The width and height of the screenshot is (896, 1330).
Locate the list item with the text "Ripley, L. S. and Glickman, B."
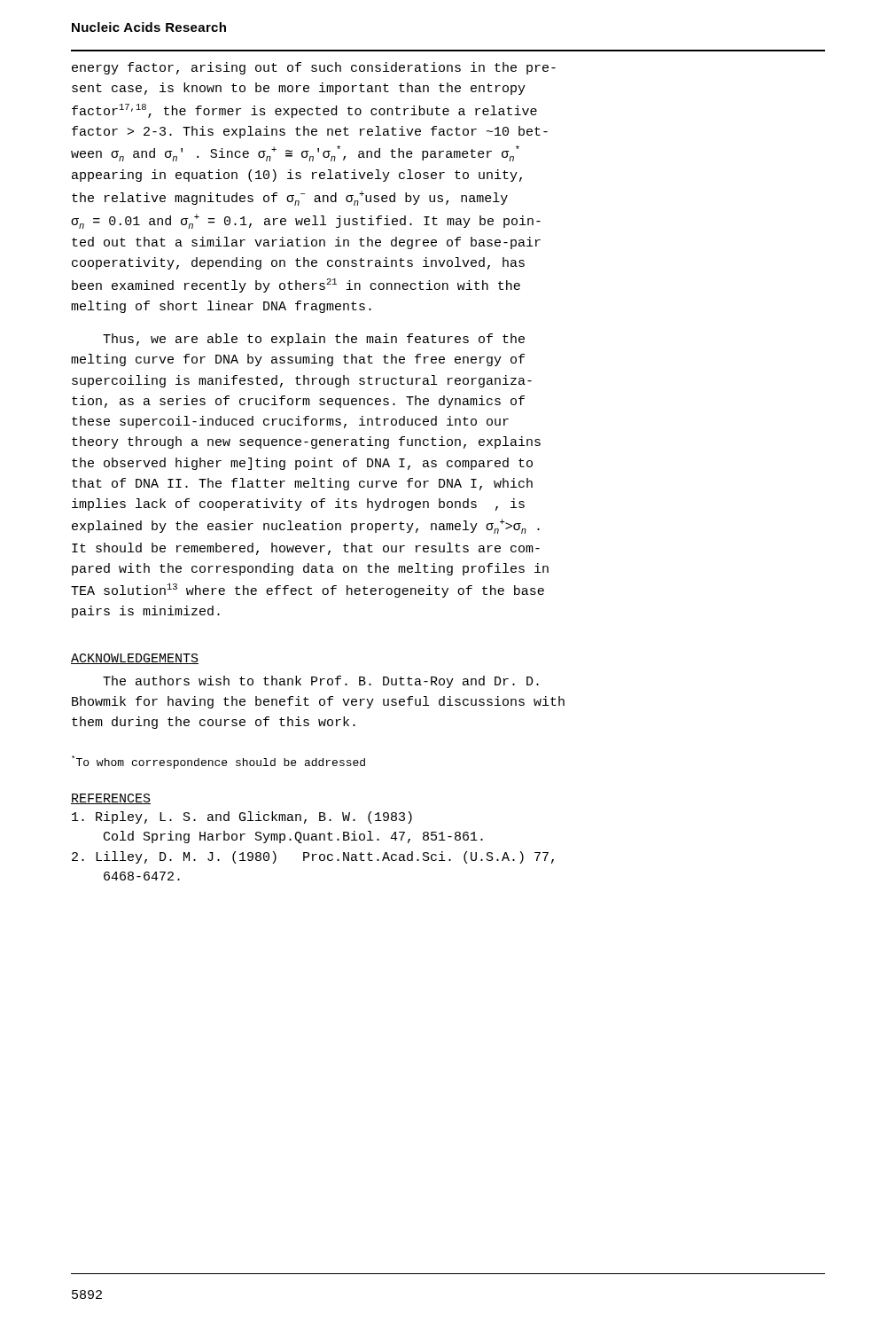pyautogui.click(x=278, y=828)
